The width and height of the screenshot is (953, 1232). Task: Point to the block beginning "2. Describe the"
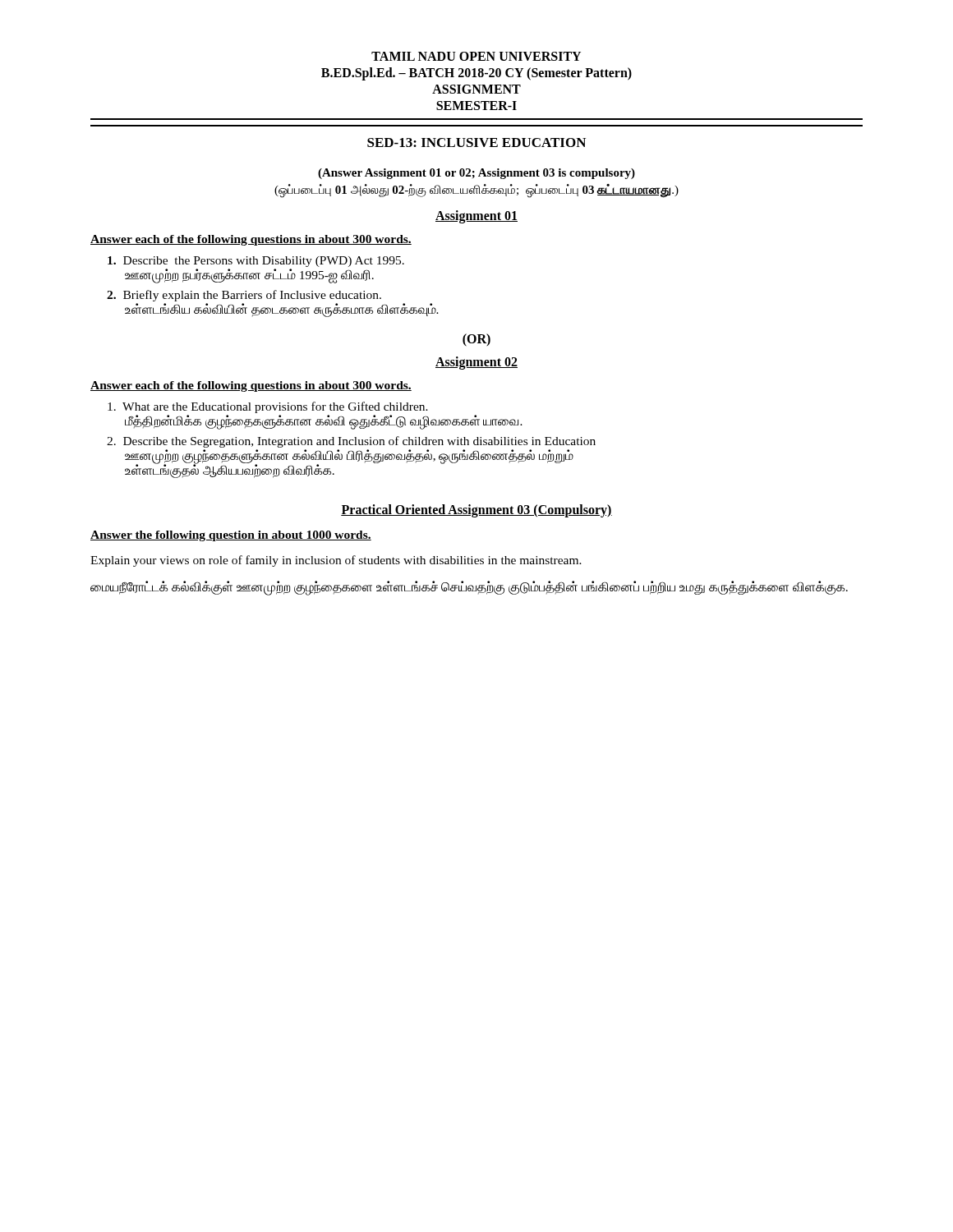click(351, 455)
